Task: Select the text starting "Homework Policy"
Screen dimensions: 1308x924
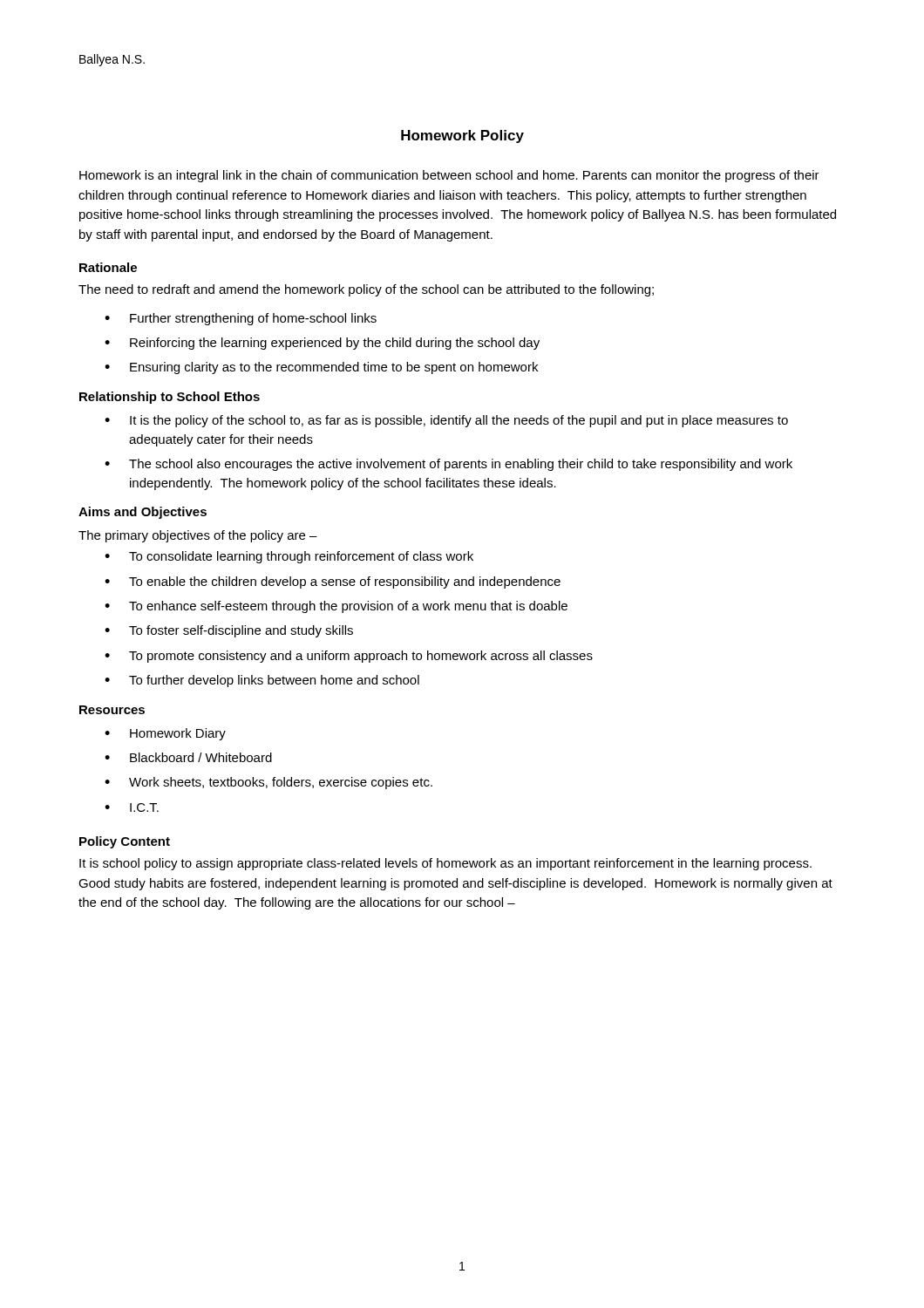Action: point(462,136)
